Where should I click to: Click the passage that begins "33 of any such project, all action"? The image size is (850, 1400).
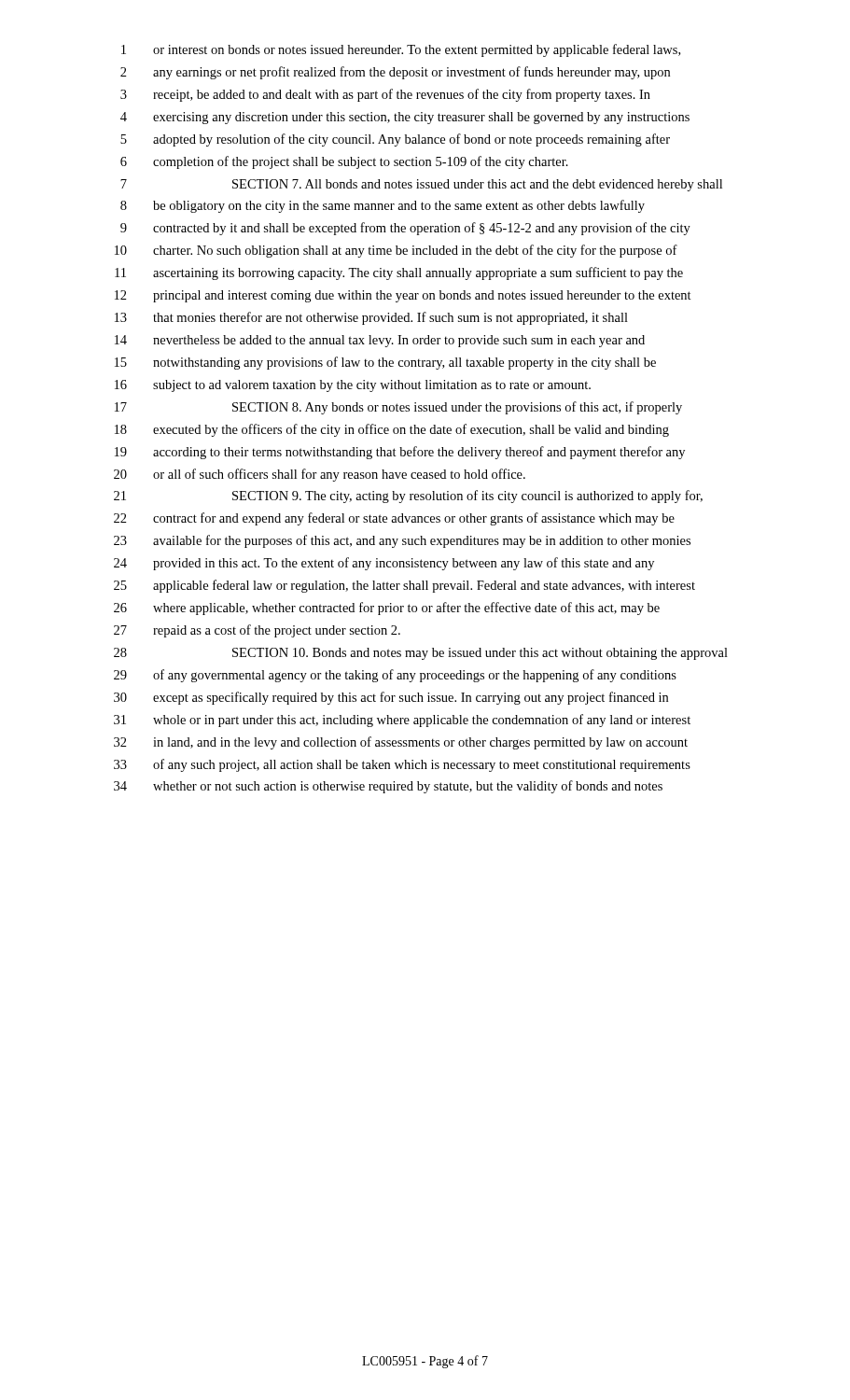[x=396, y=765]
